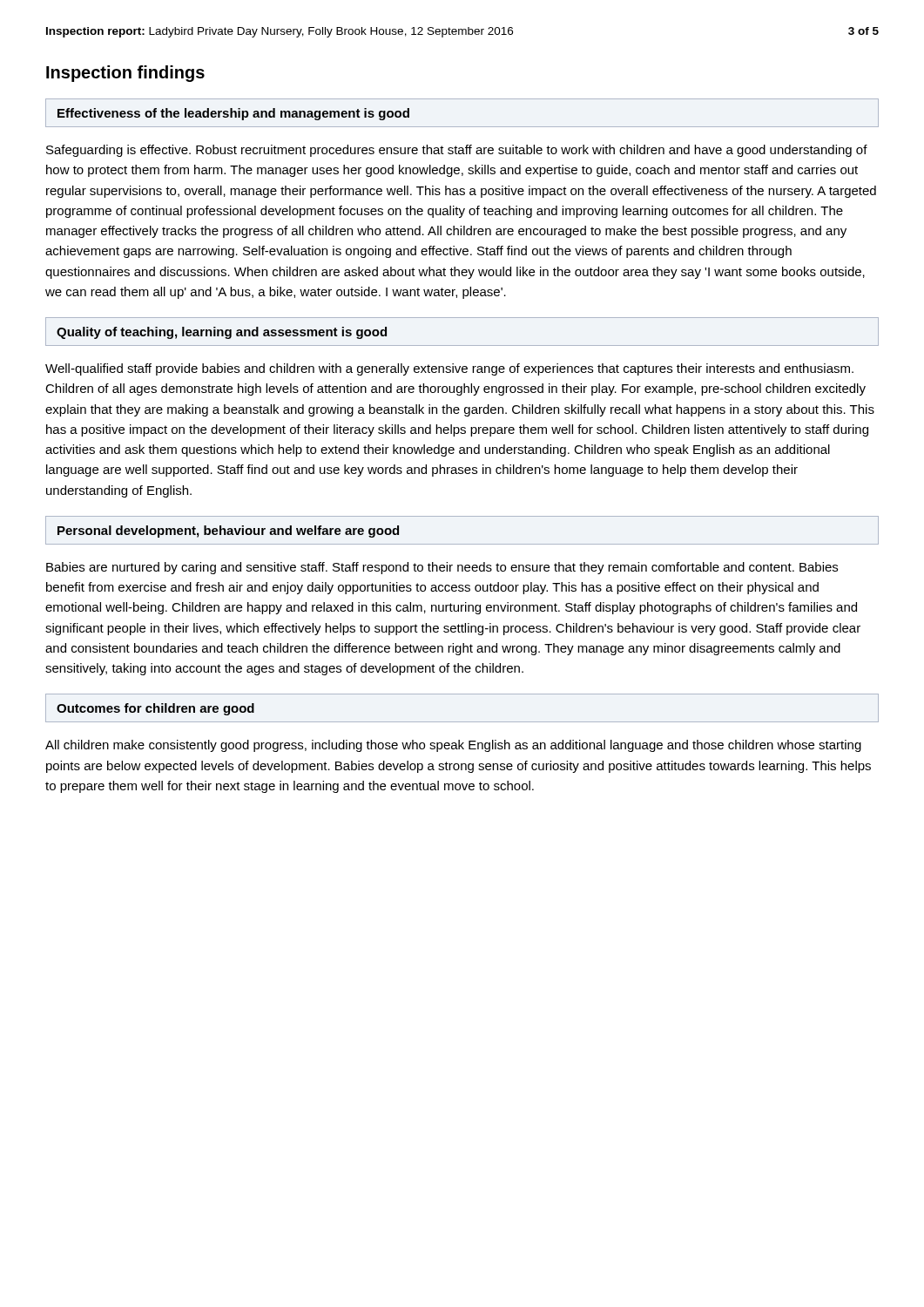924x1307 pixels.
Task: Click on the section header containing "Quality of teaching, learning and assessment"
Action: 222,332
